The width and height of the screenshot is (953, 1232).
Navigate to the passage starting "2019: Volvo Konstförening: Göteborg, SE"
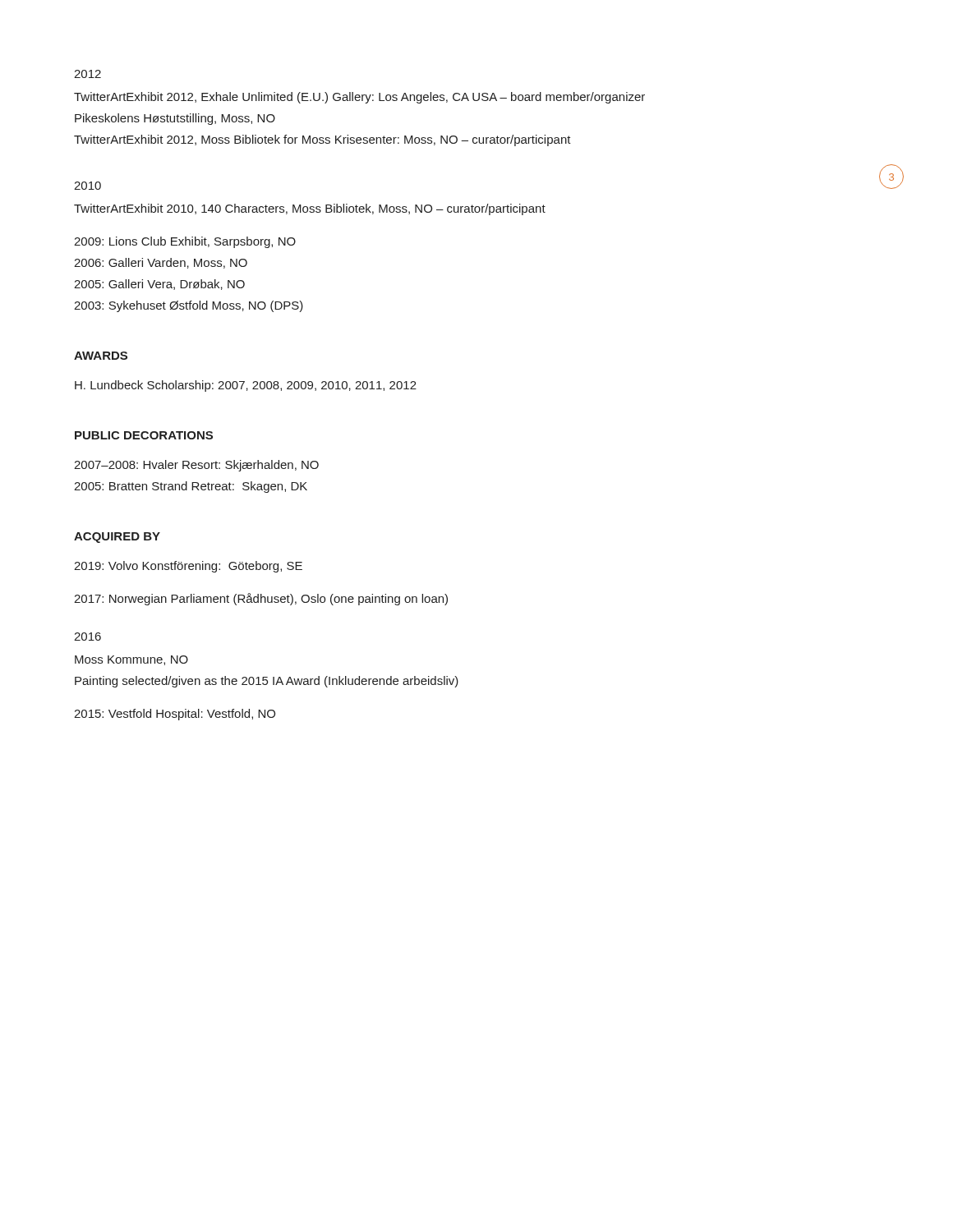[188, 565]
